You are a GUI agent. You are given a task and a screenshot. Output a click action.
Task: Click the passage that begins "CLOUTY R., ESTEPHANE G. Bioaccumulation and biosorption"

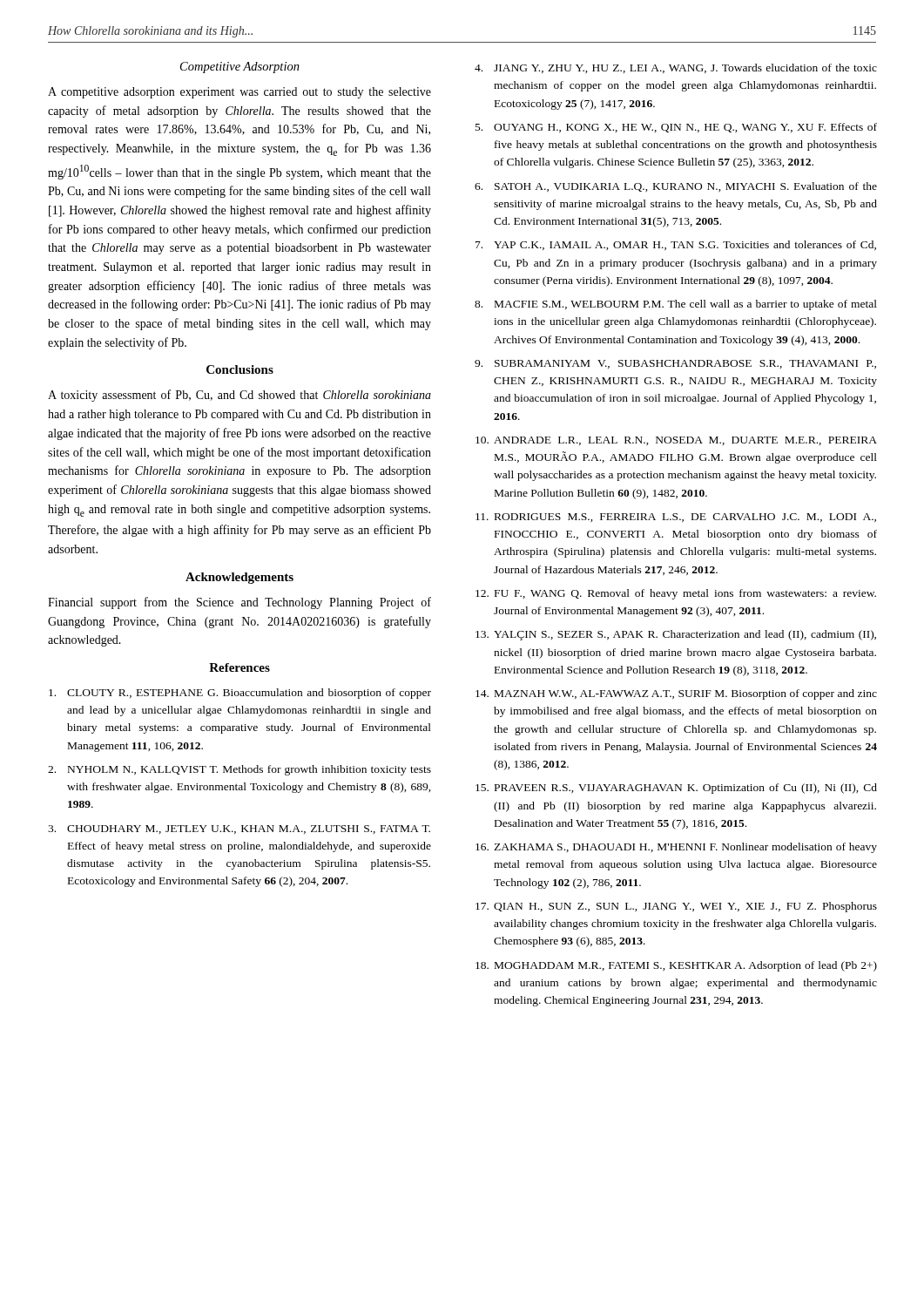tap(239, 719)
